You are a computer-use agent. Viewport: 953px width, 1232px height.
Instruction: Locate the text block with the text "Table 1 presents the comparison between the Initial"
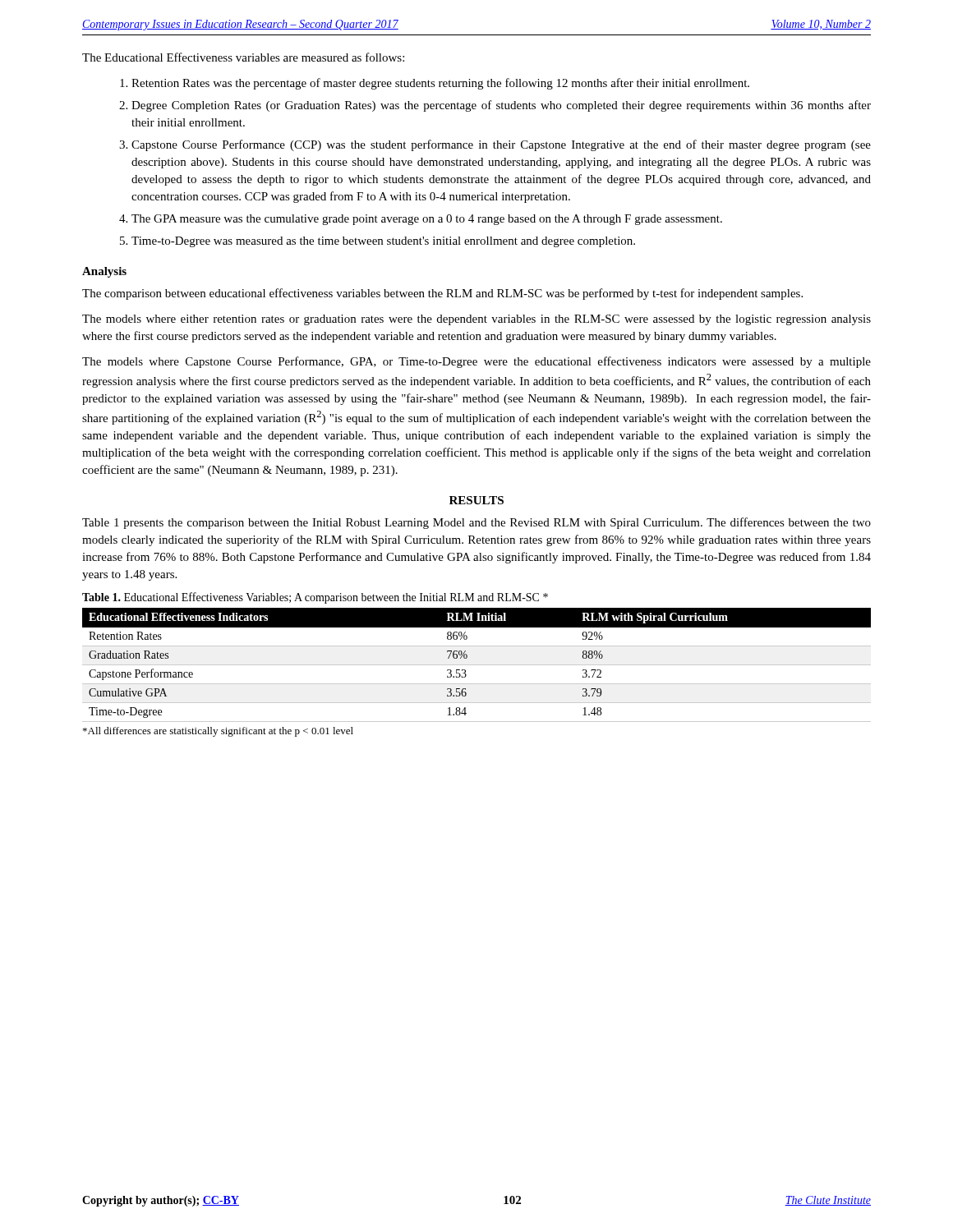476,549
